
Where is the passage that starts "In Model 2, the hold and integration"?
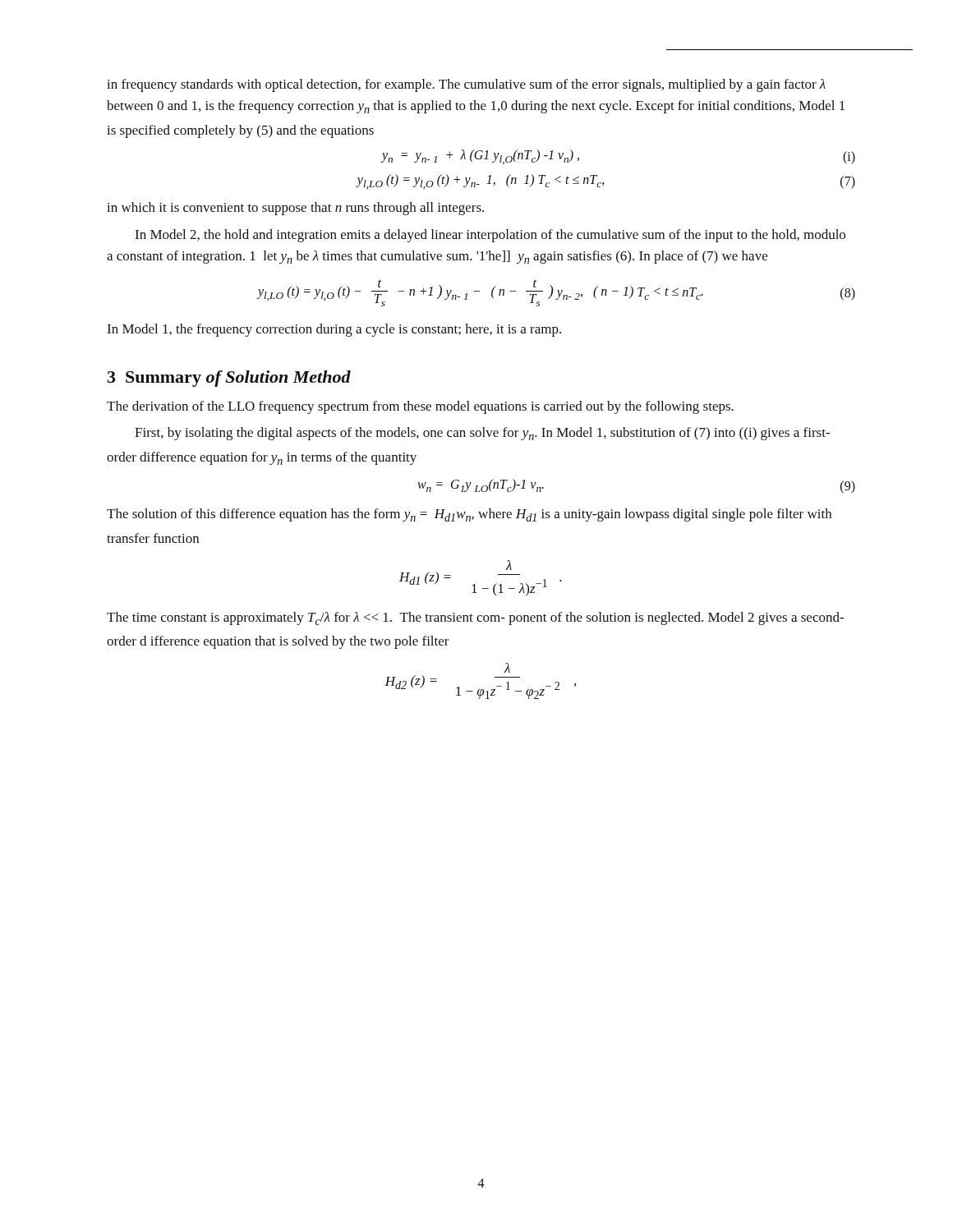(x=476, y=246)
